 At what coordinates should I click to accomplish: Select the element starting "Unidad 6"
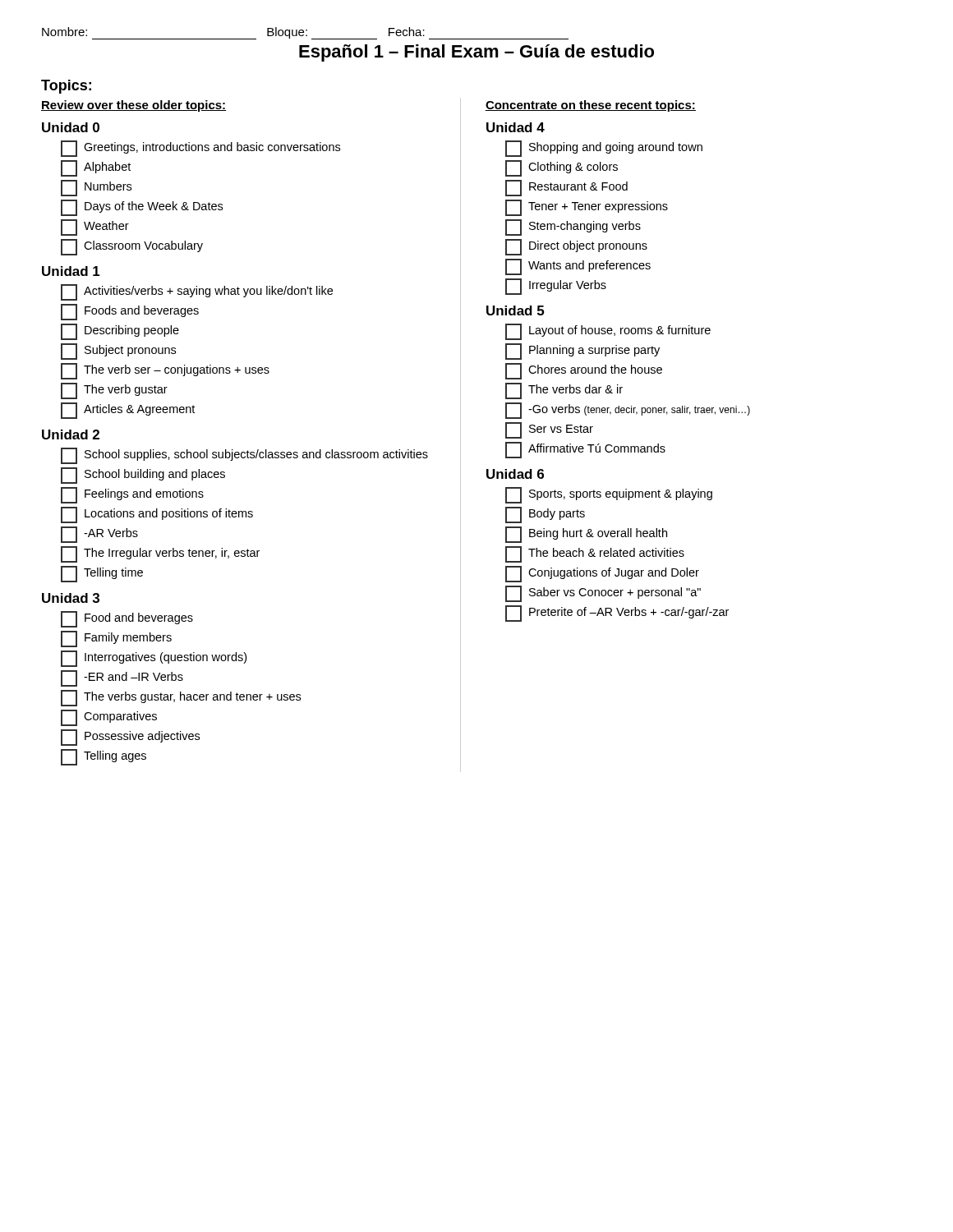[x=515, y=474]
